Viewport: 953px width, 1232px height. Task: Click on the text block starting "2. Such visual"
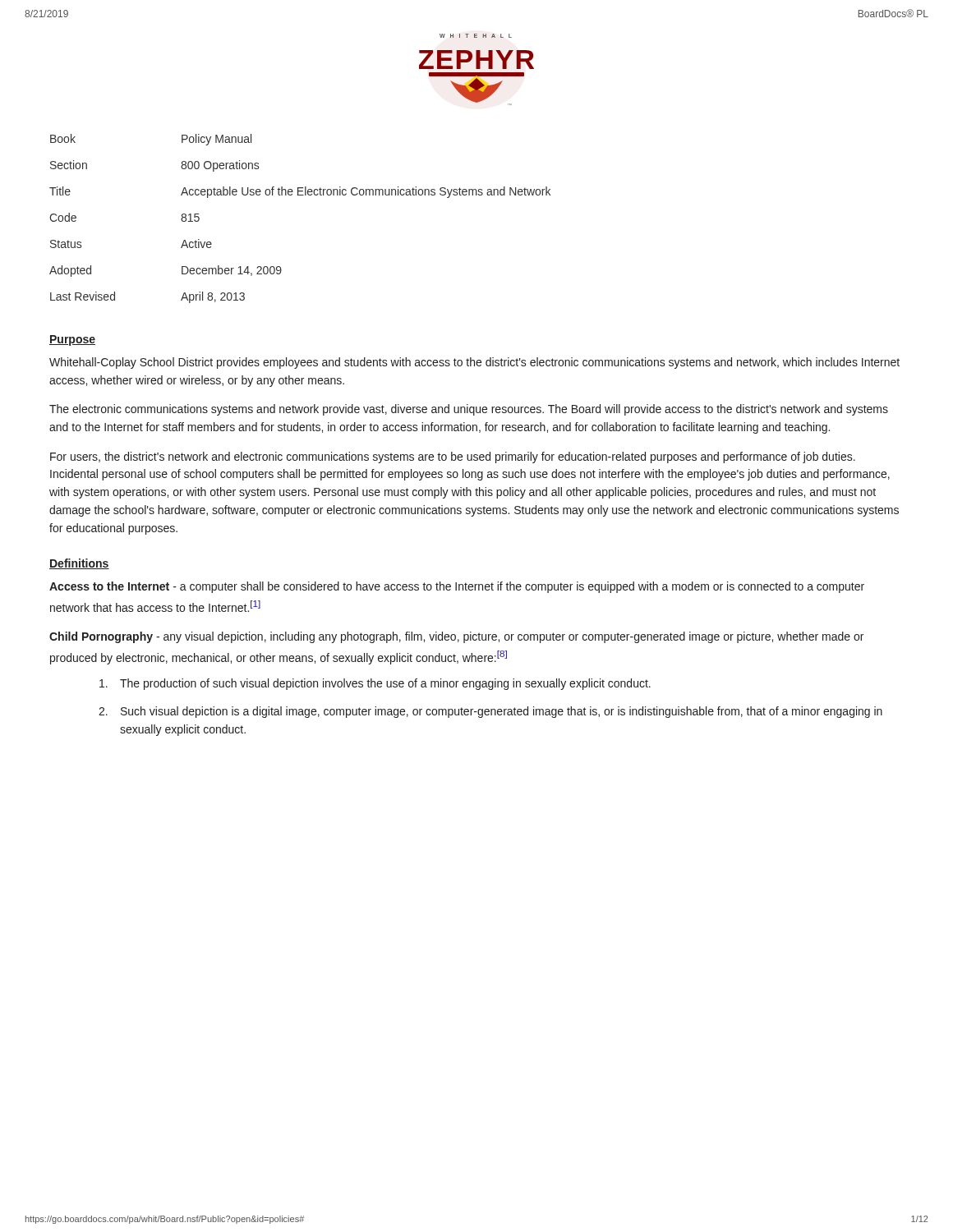tap(501, 721)
